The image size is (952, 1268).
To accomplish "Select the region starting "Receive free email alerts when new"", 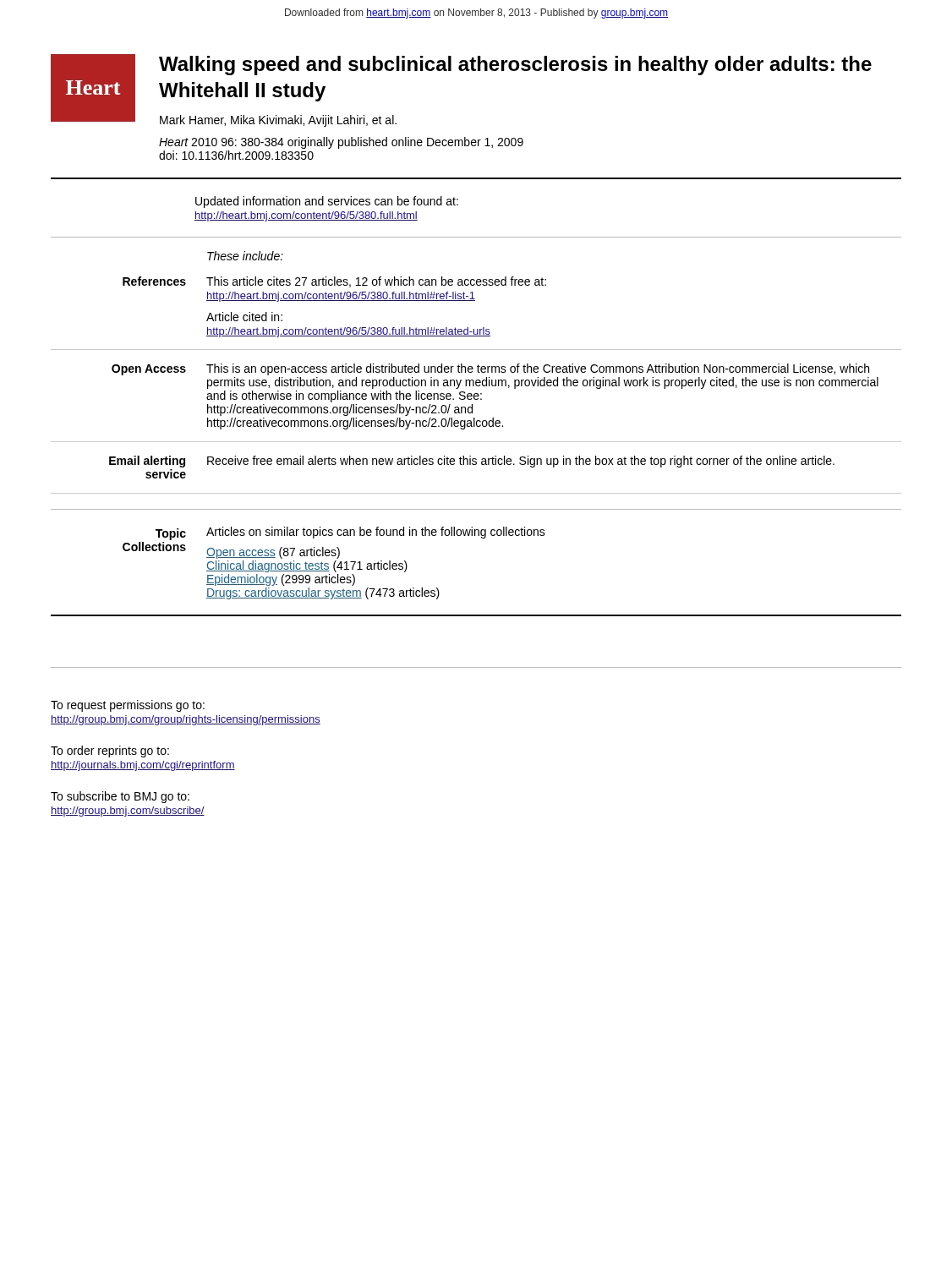I will tap(521, 461).
